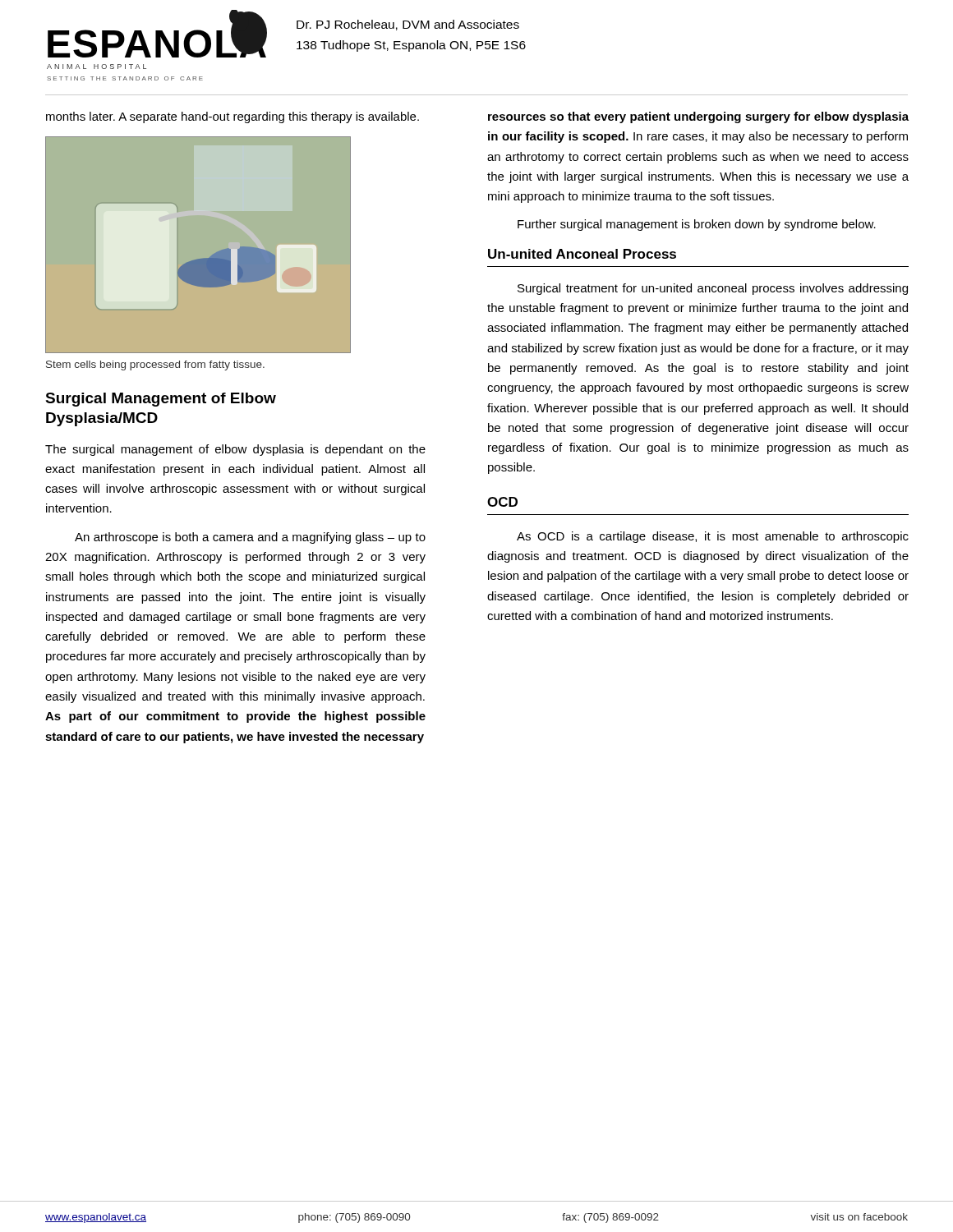Find the photo
Screen dimensions: 1232x953
pos(198,245)
